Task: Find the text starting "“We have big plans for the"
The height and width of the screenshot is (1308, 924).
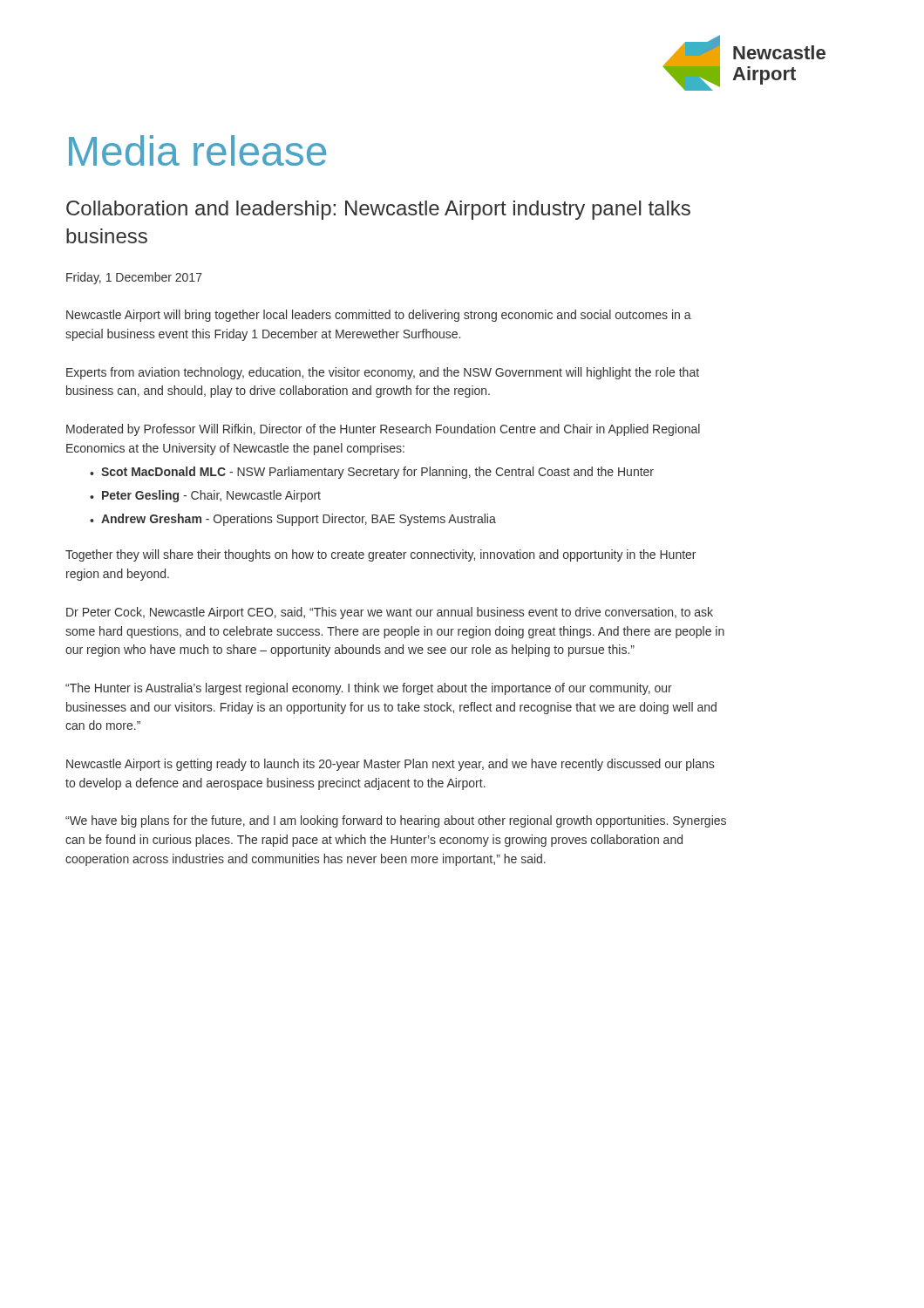Action: pyautogui.click(x=396, y=840)
